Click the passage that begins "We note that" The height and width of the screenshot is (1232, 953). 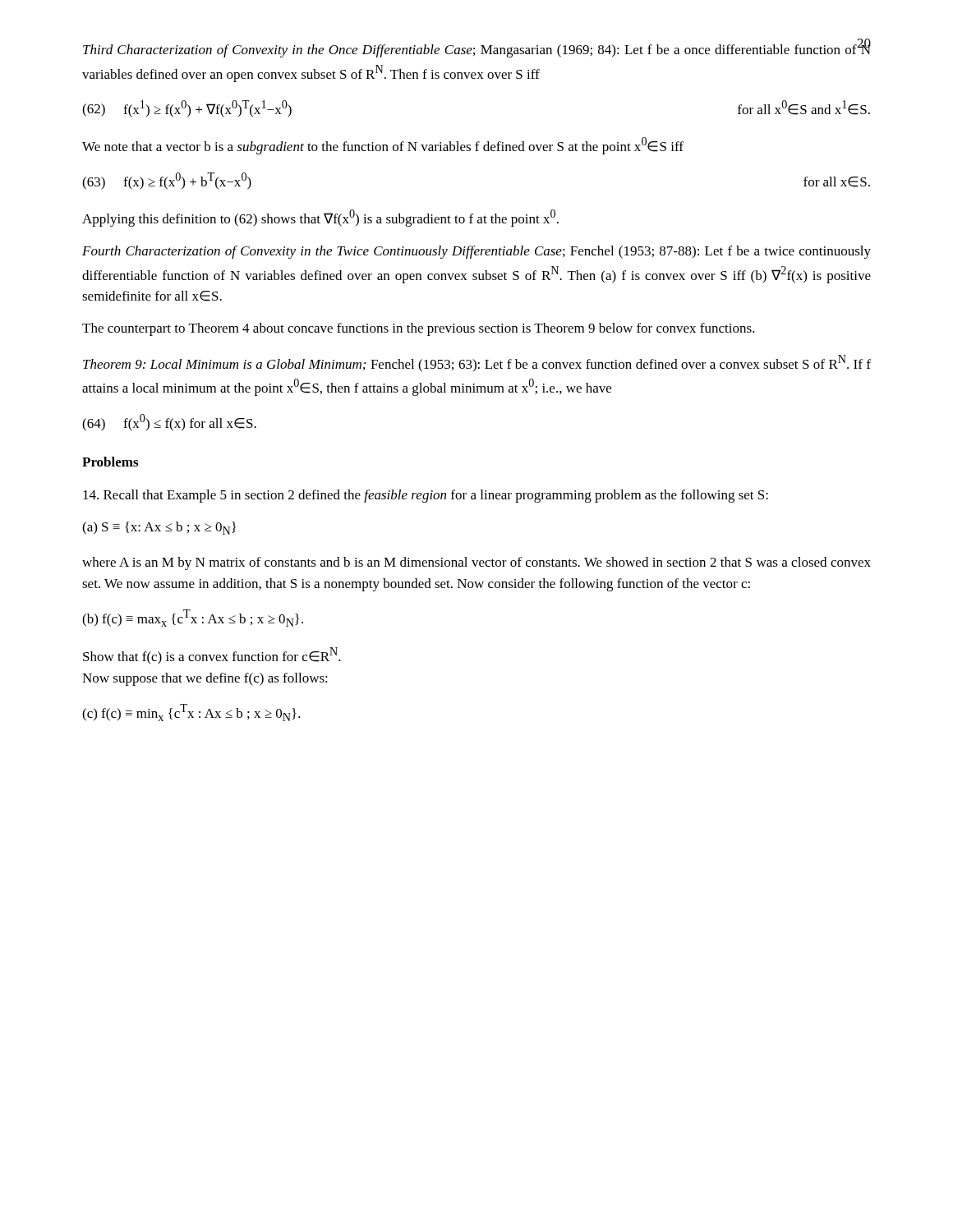383,144
